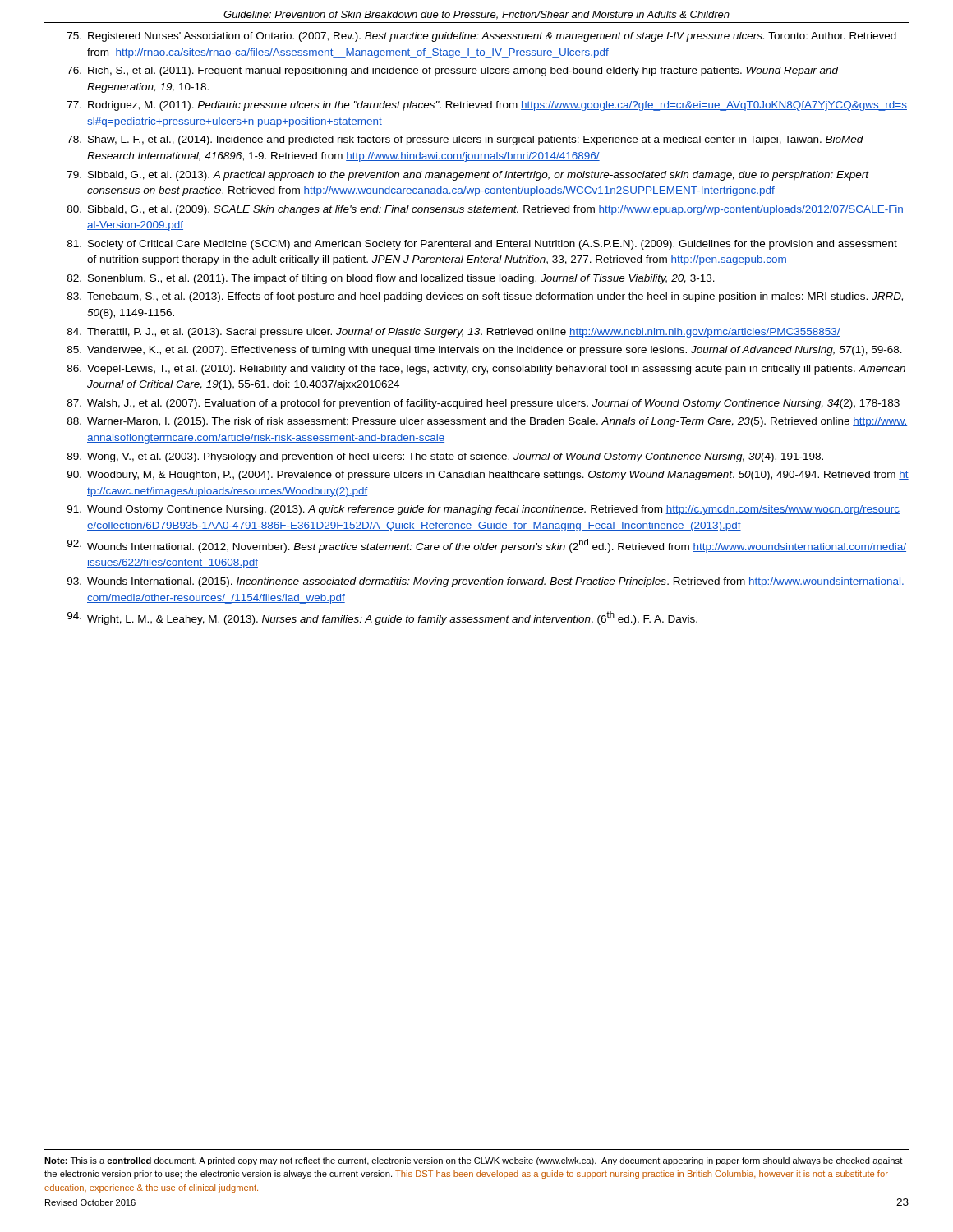Click on the element starting "79. Sibbald, G., et"
953x1232 pixels.
point(476,182)
